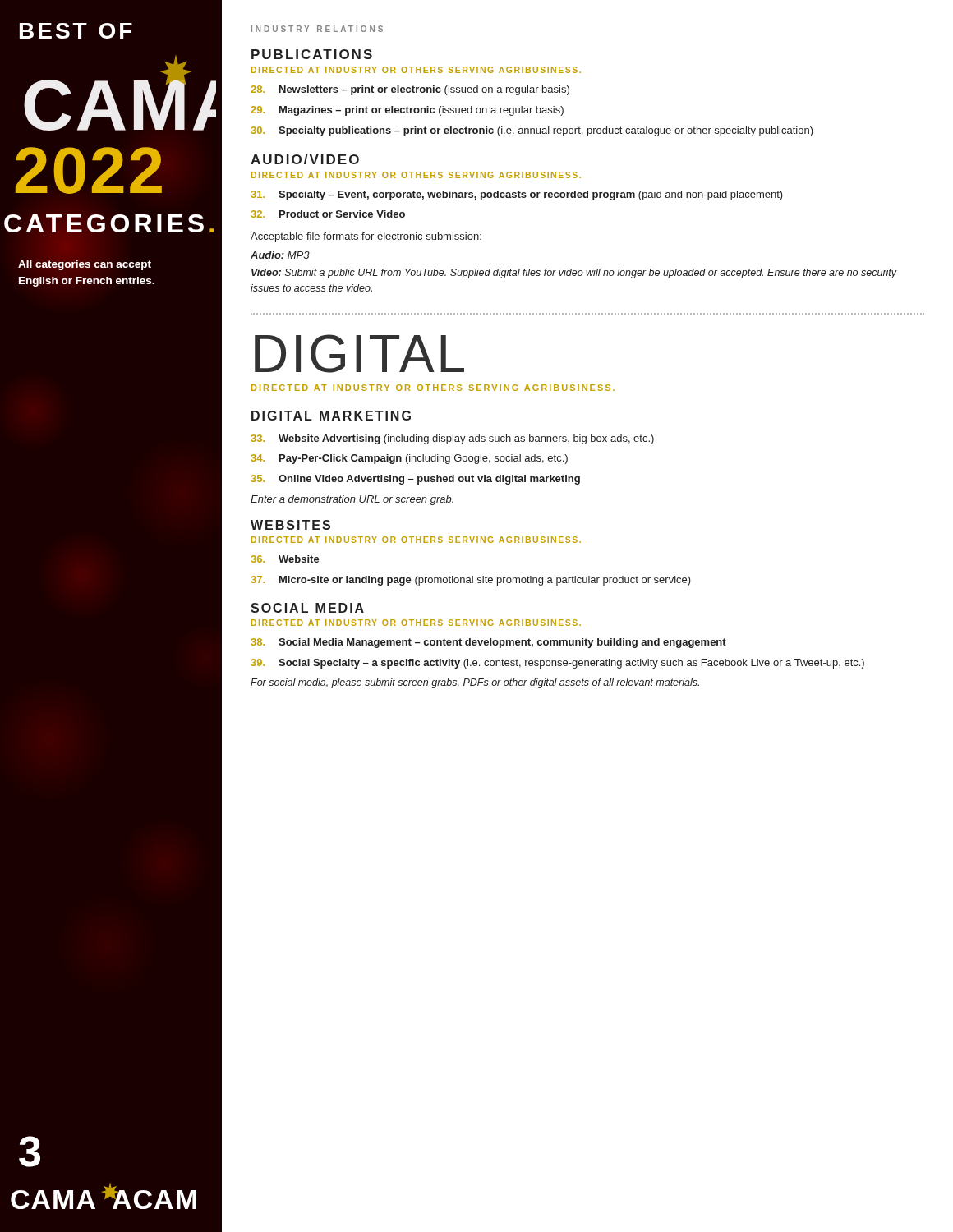Select the text starting "38. Social Media"
This screenshot has height=1232, width=953.
tap(488, 642)
